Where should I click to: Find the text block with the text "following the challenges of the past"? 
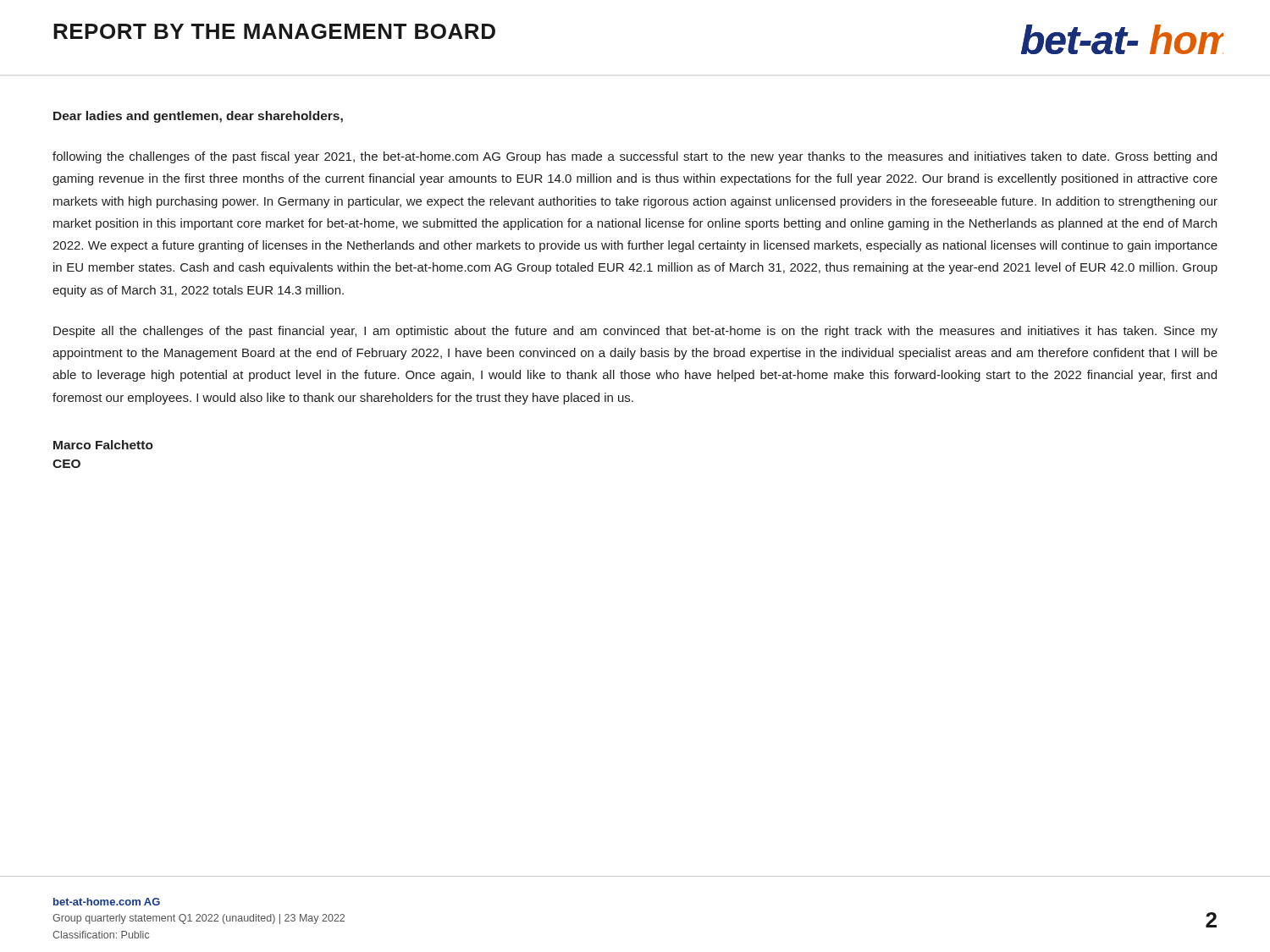click(x=635, y=223)
